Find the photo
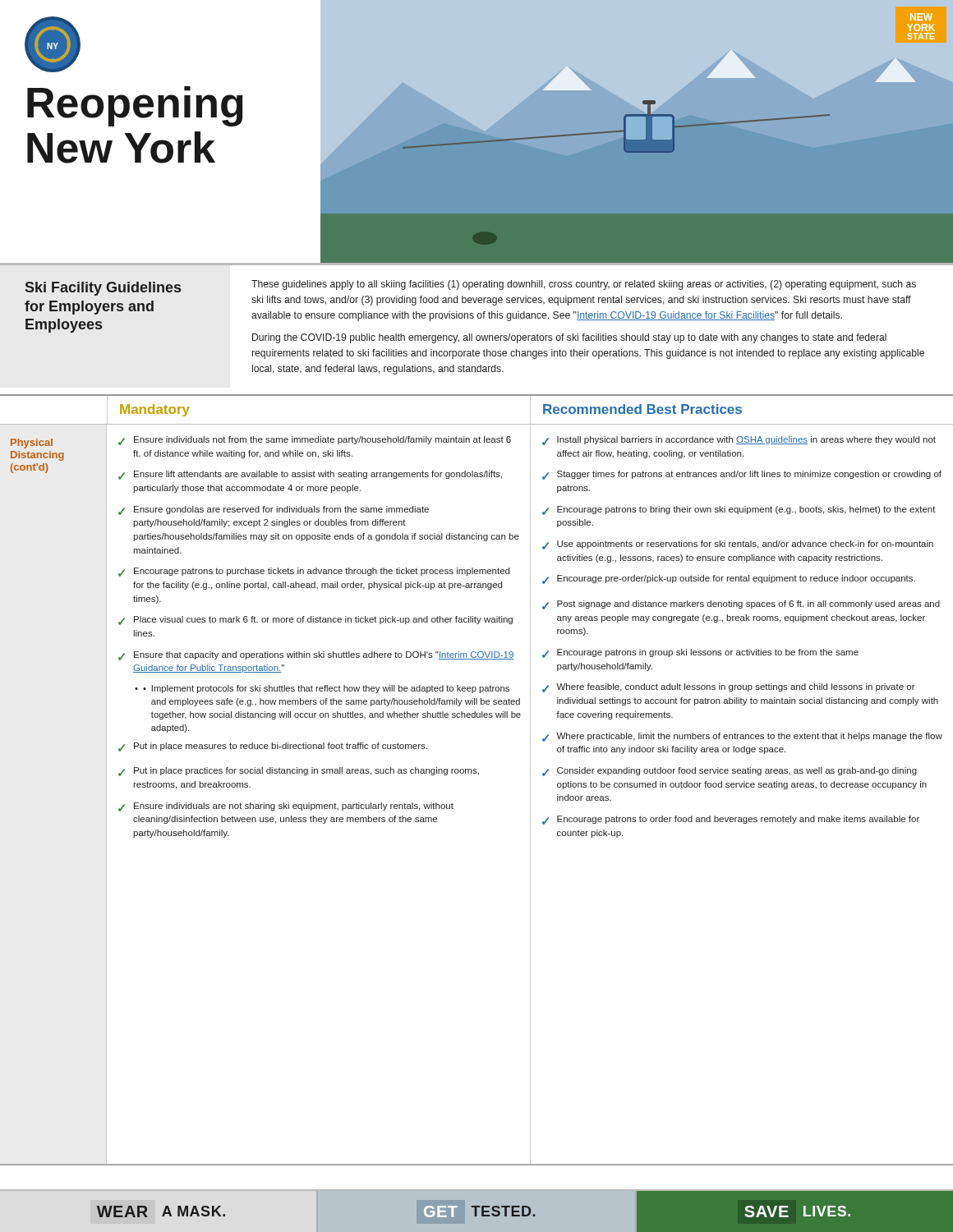Screen dimensions: 1232x953 tap(637, 131)
